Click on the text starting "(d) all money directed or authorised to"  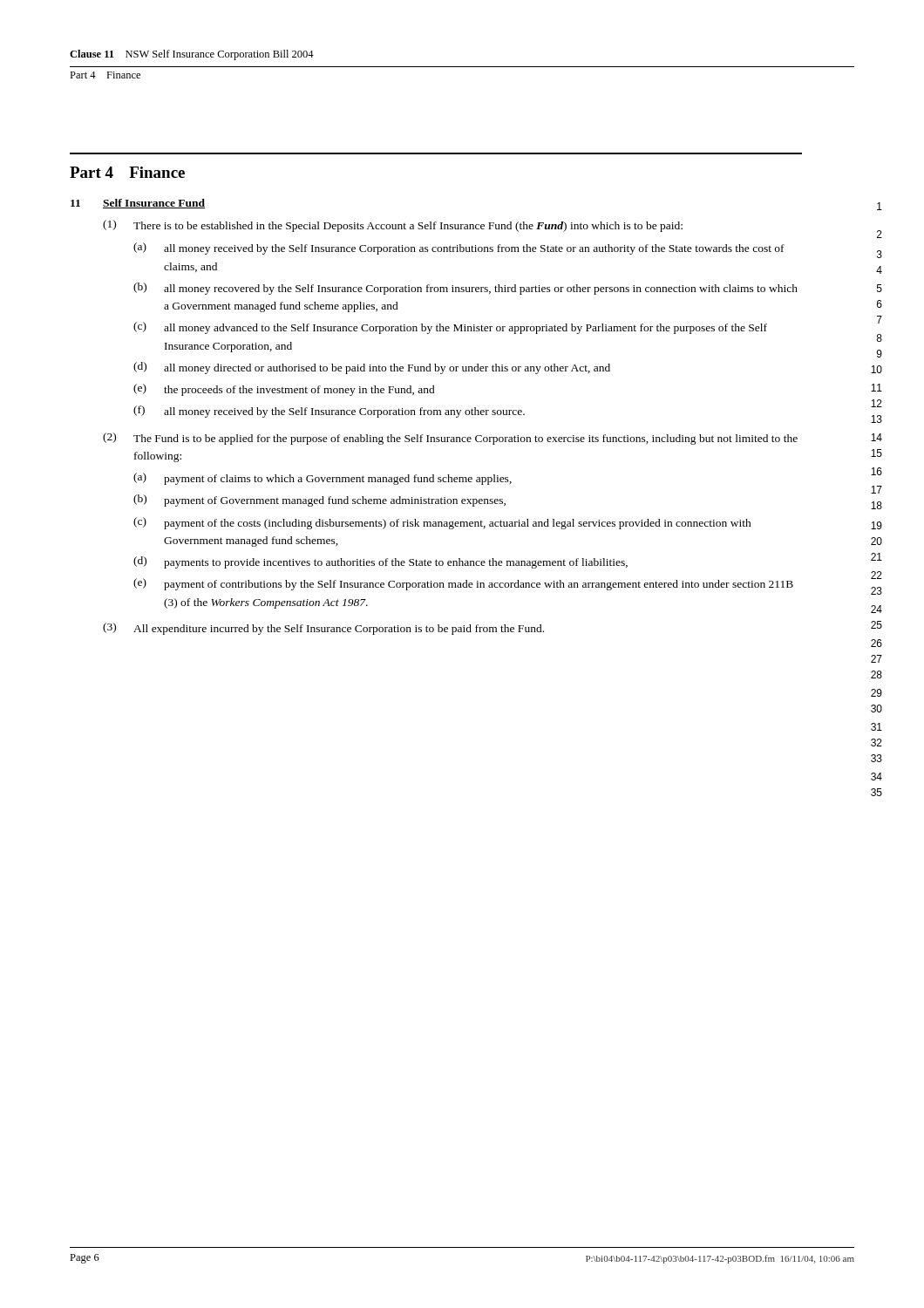(468, 368)
